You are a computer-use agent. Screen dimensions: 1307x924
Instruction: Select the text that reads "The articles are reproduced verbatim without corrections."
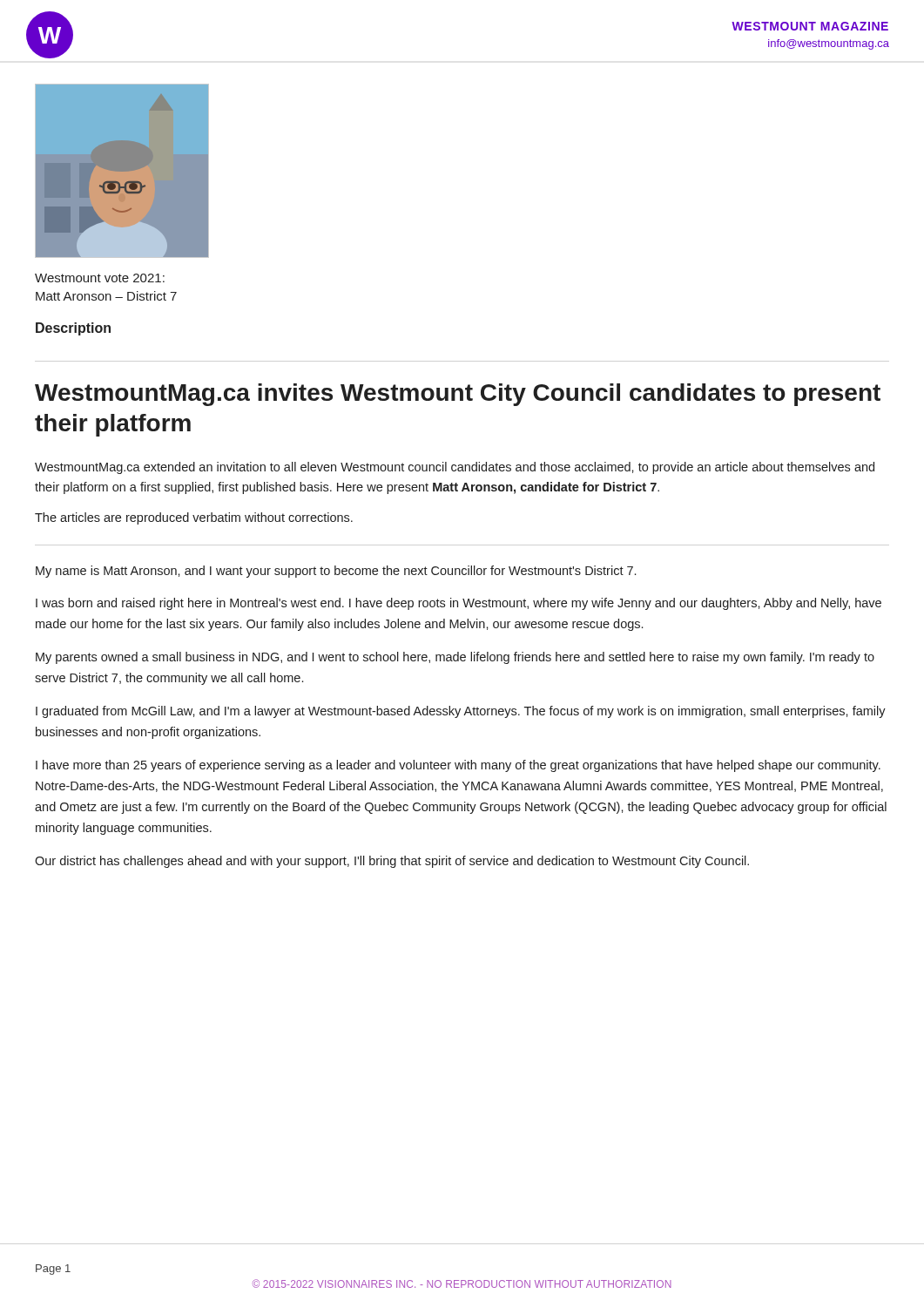click(x=194, y=518)
